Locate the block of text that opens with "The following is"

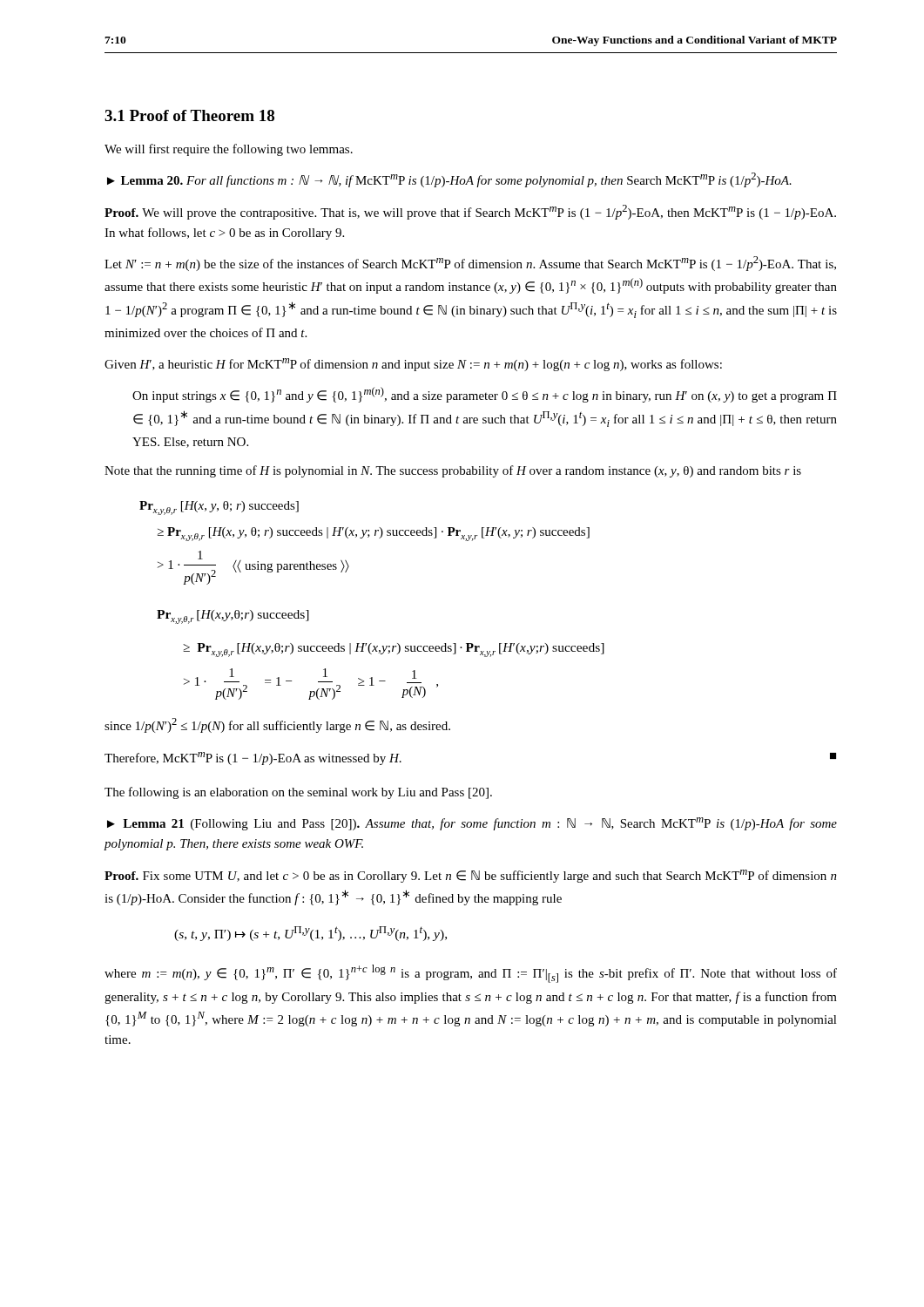pyautogui.click(x=299, y=792)
